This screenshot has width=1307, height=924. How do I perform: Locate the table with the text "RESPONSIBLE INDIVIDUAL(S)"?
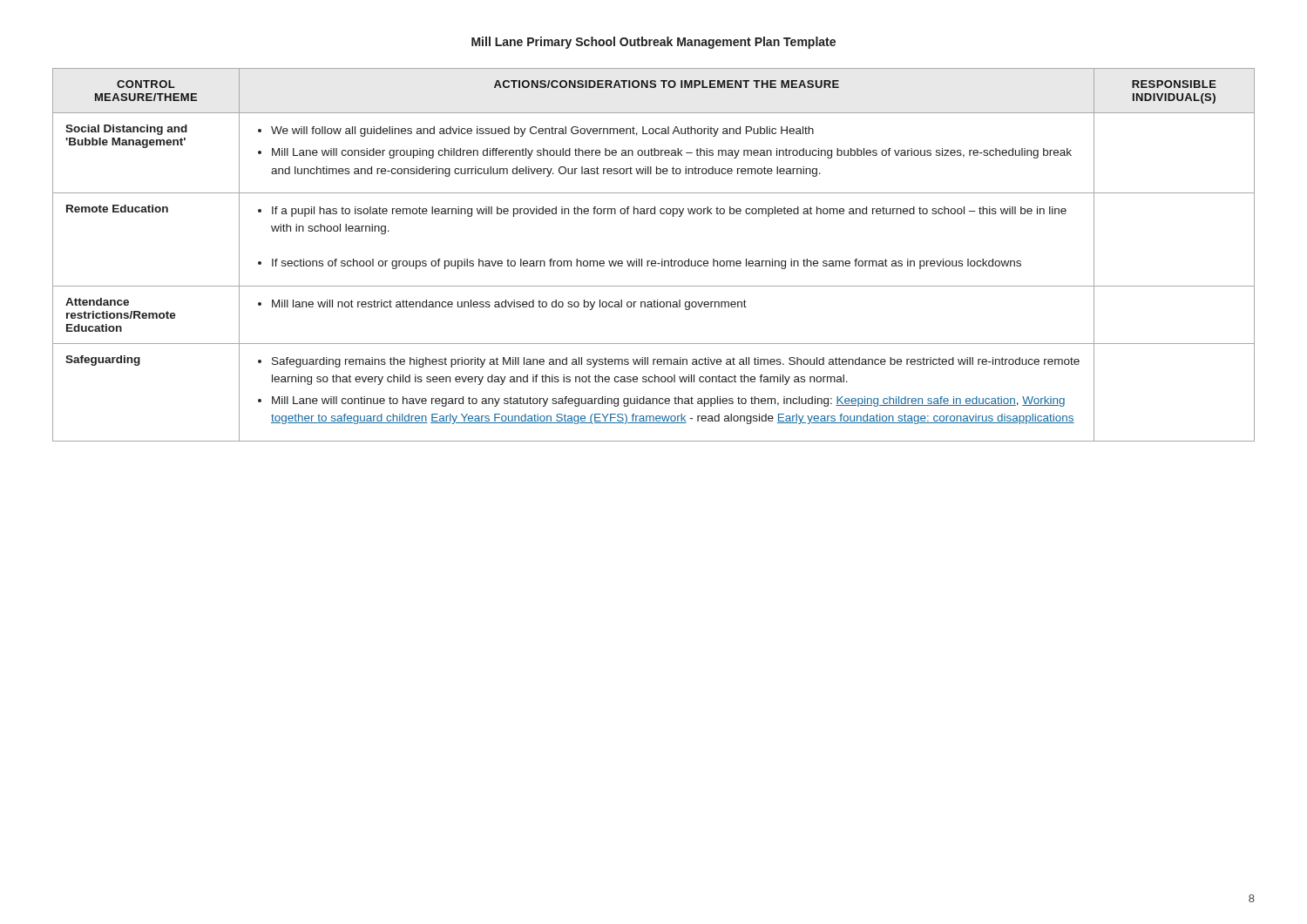654,255
